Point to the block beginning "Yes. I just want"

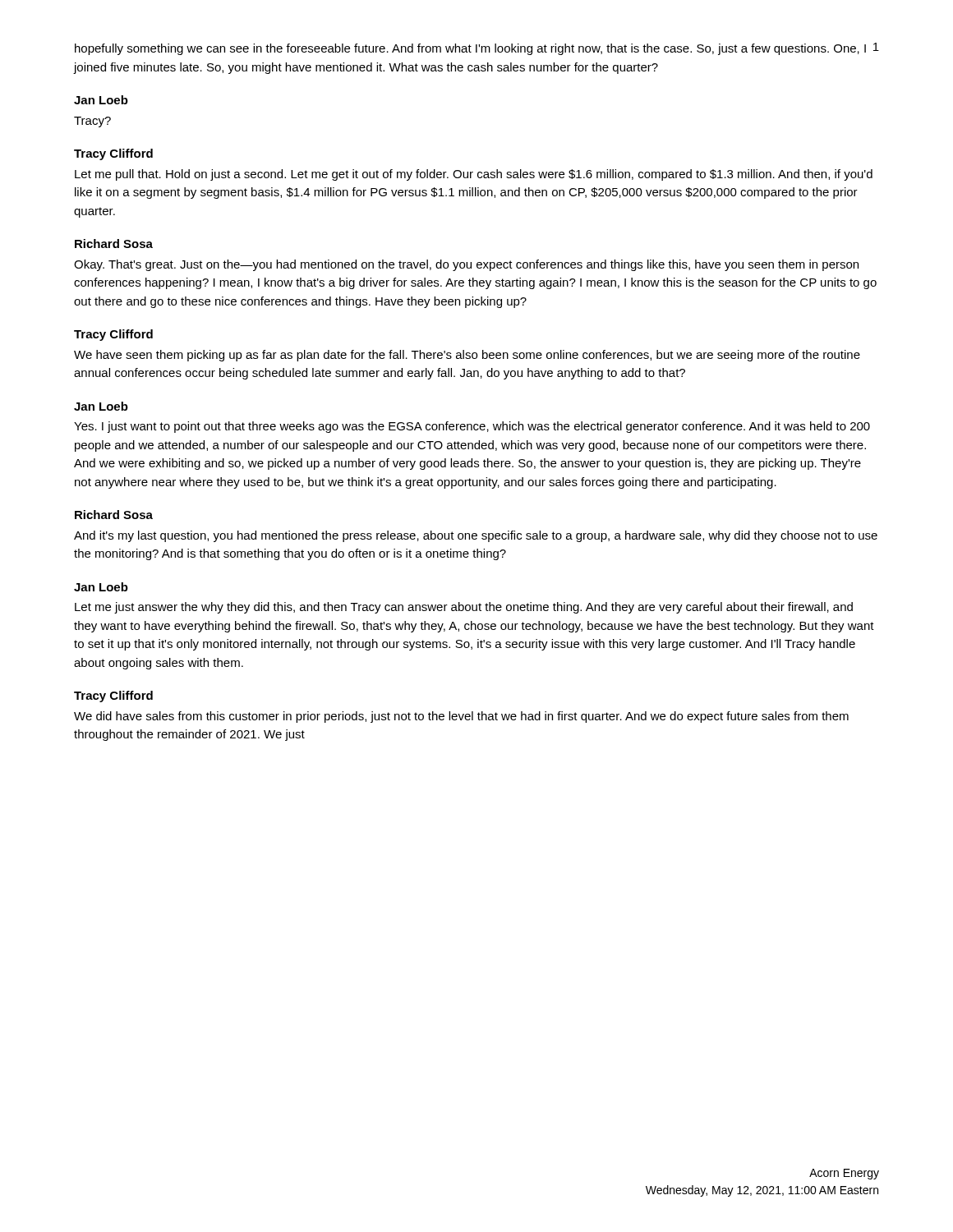(x=472, y=454)
